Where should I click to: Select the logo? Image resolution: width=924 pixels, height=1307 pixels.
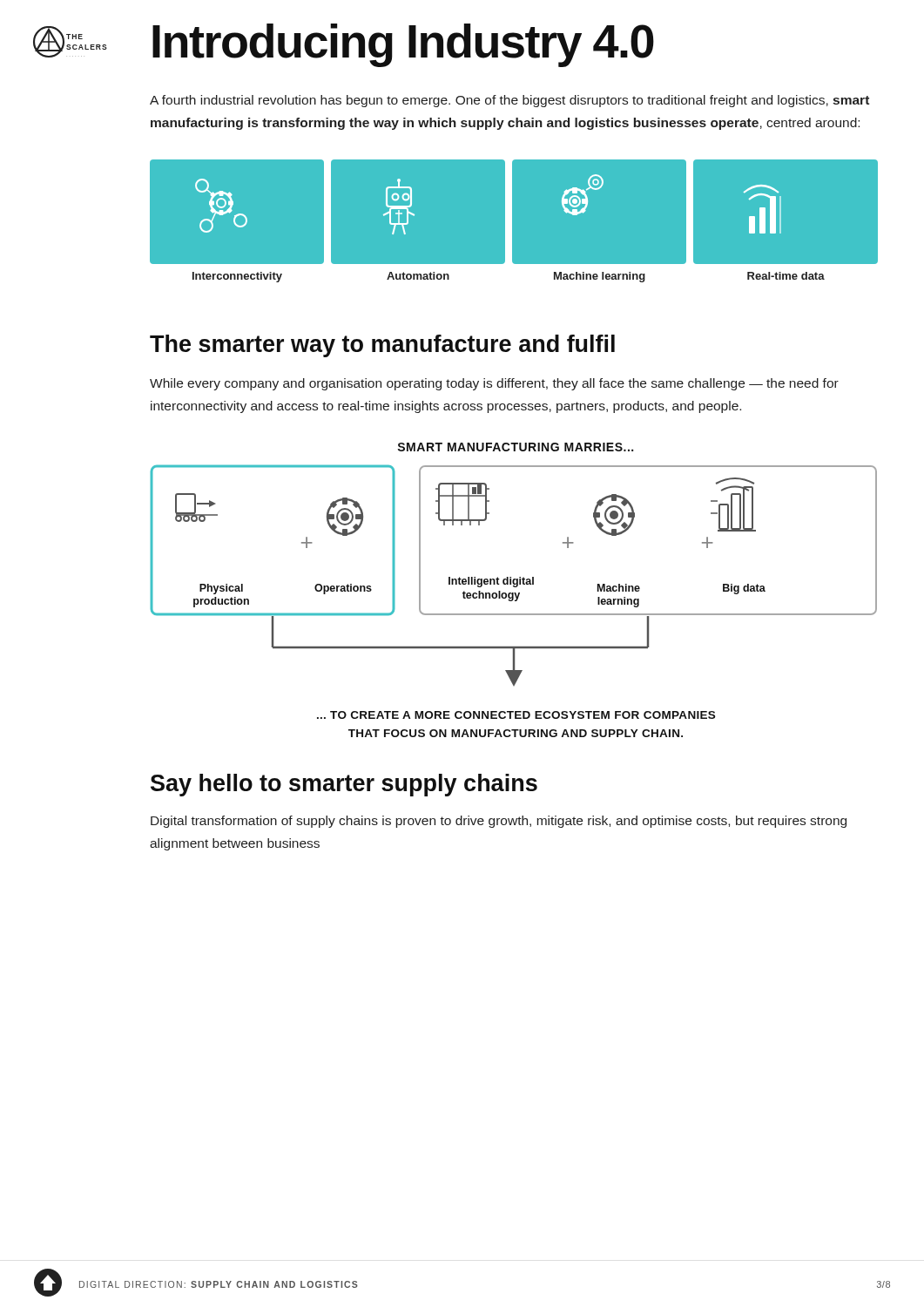pyautogui.click(x=71, y=51)
